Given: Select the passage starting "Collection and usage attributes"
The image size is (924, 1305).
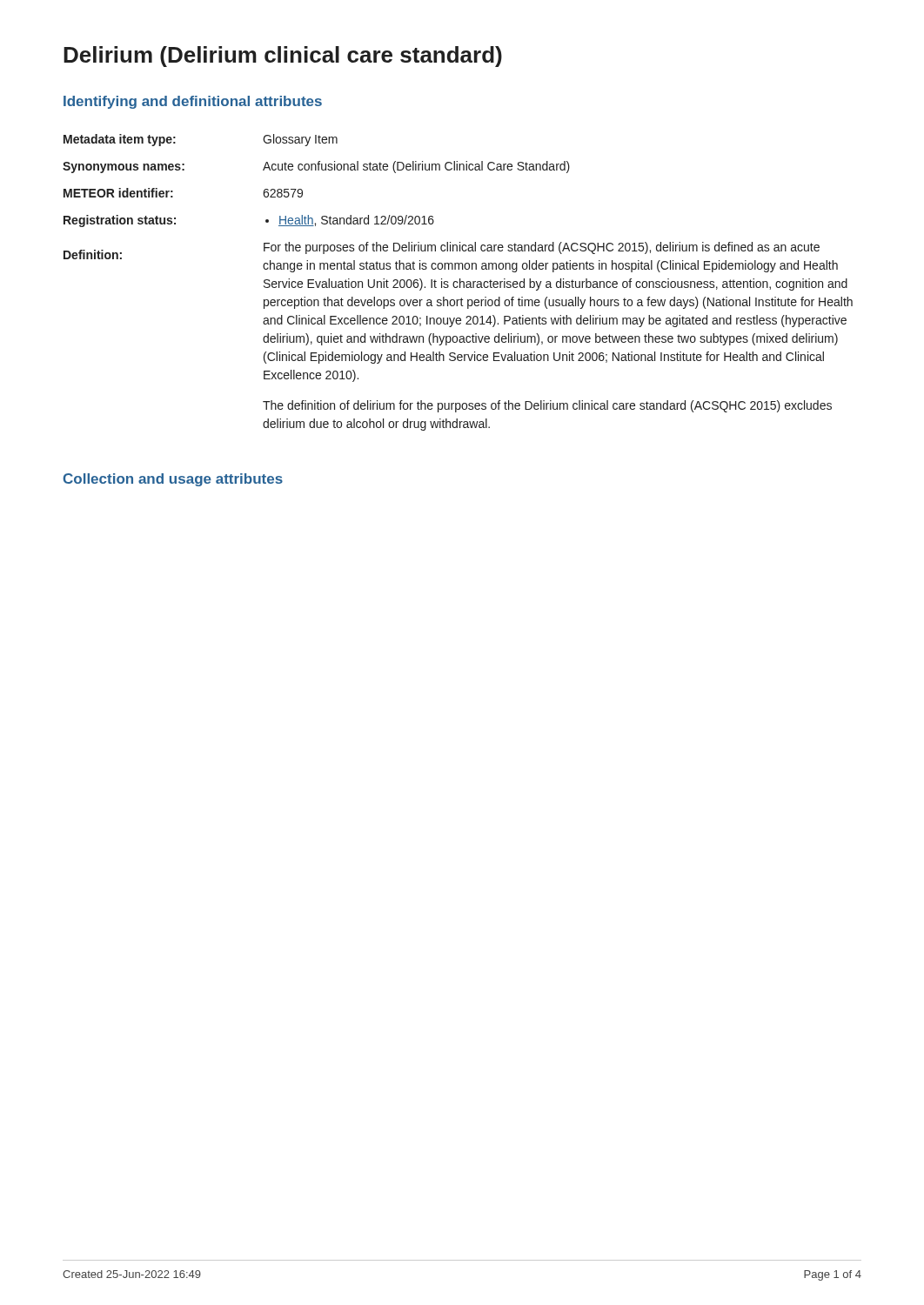Looking at the screenshot, I should tap(173, 480).
